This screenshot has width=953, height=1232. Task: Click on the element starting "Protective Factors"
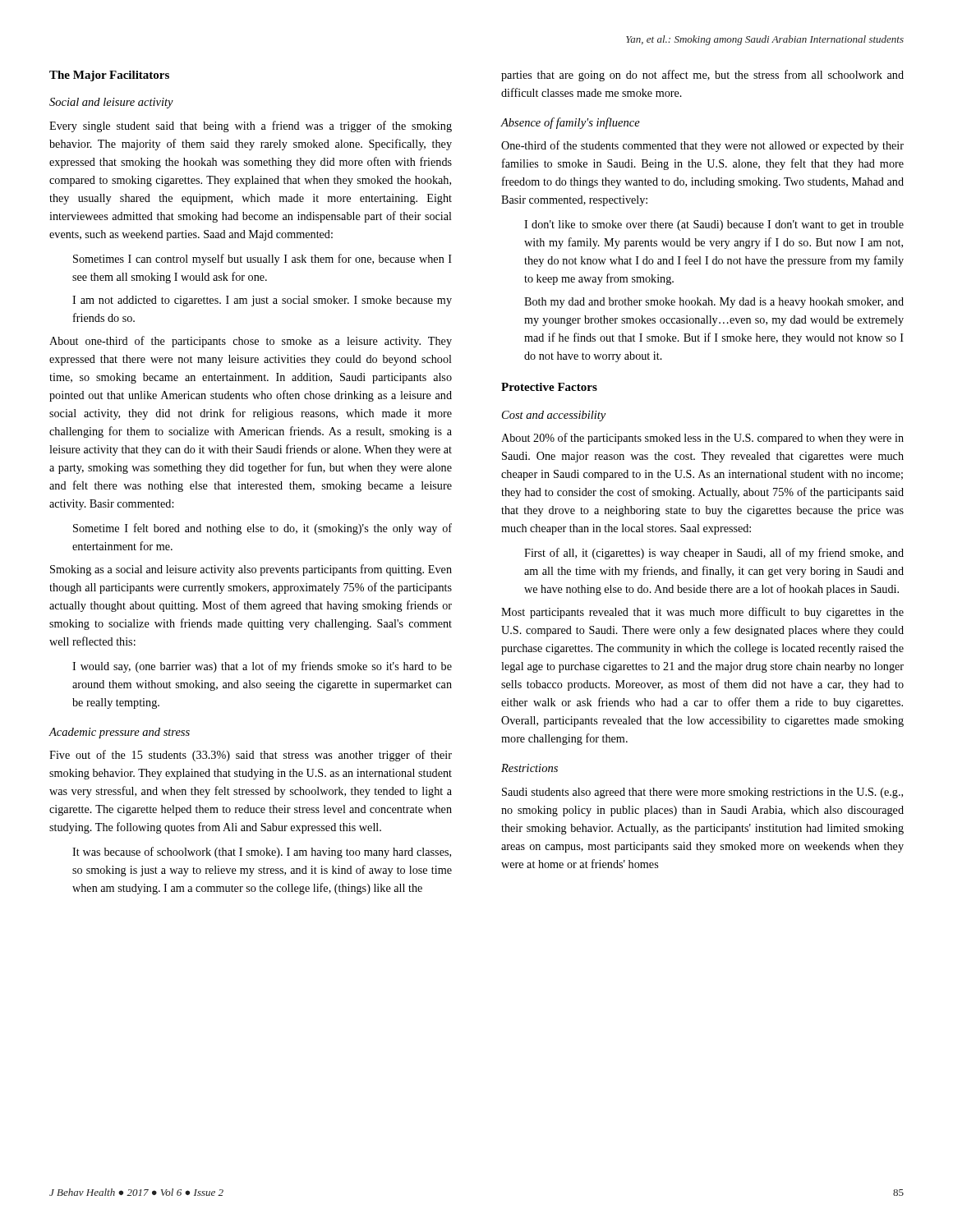click(x=549, y=387)
